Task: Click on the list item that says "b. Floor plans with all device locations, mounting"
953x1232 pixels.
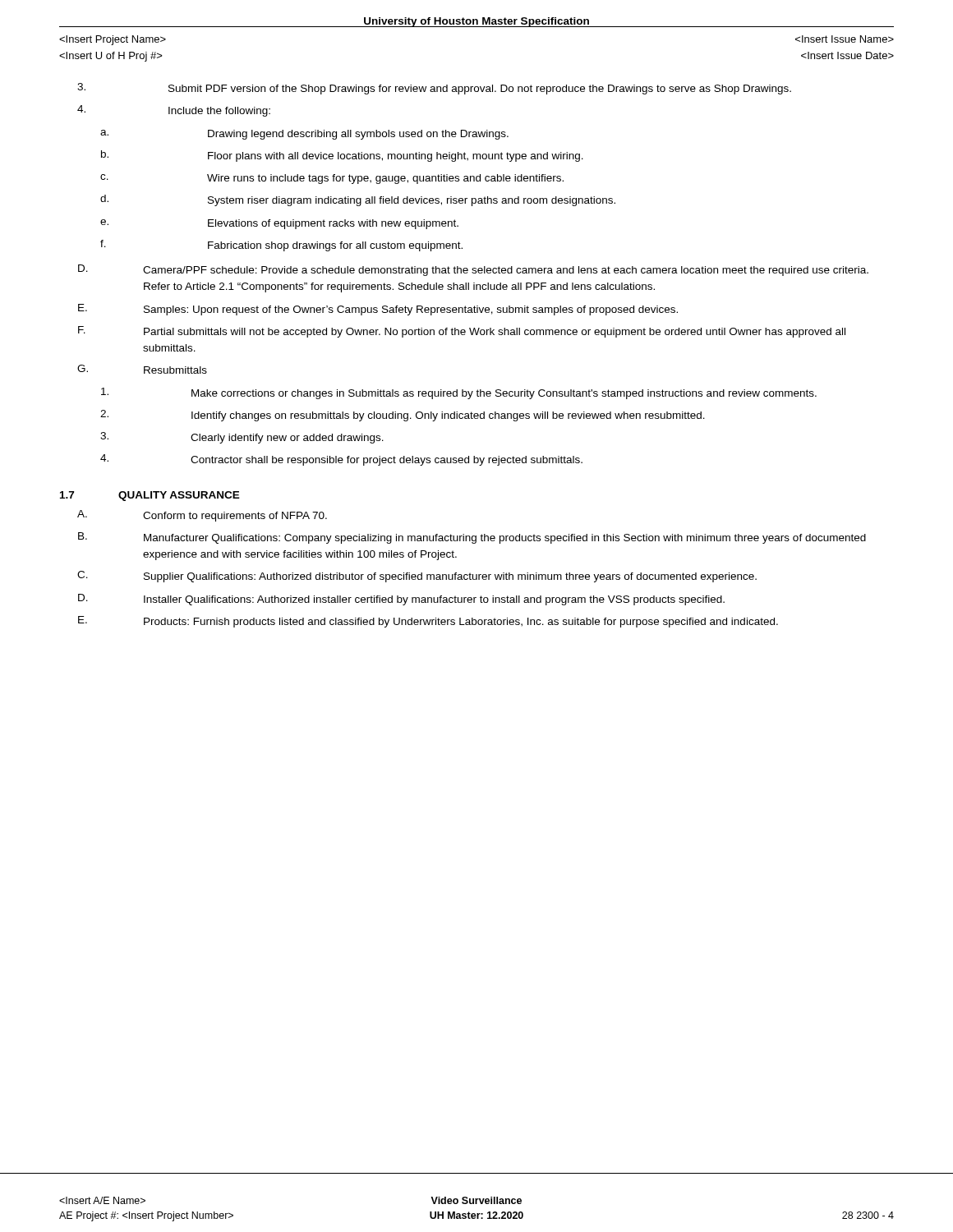Action: pyautogui.click(x=476, y=156)
